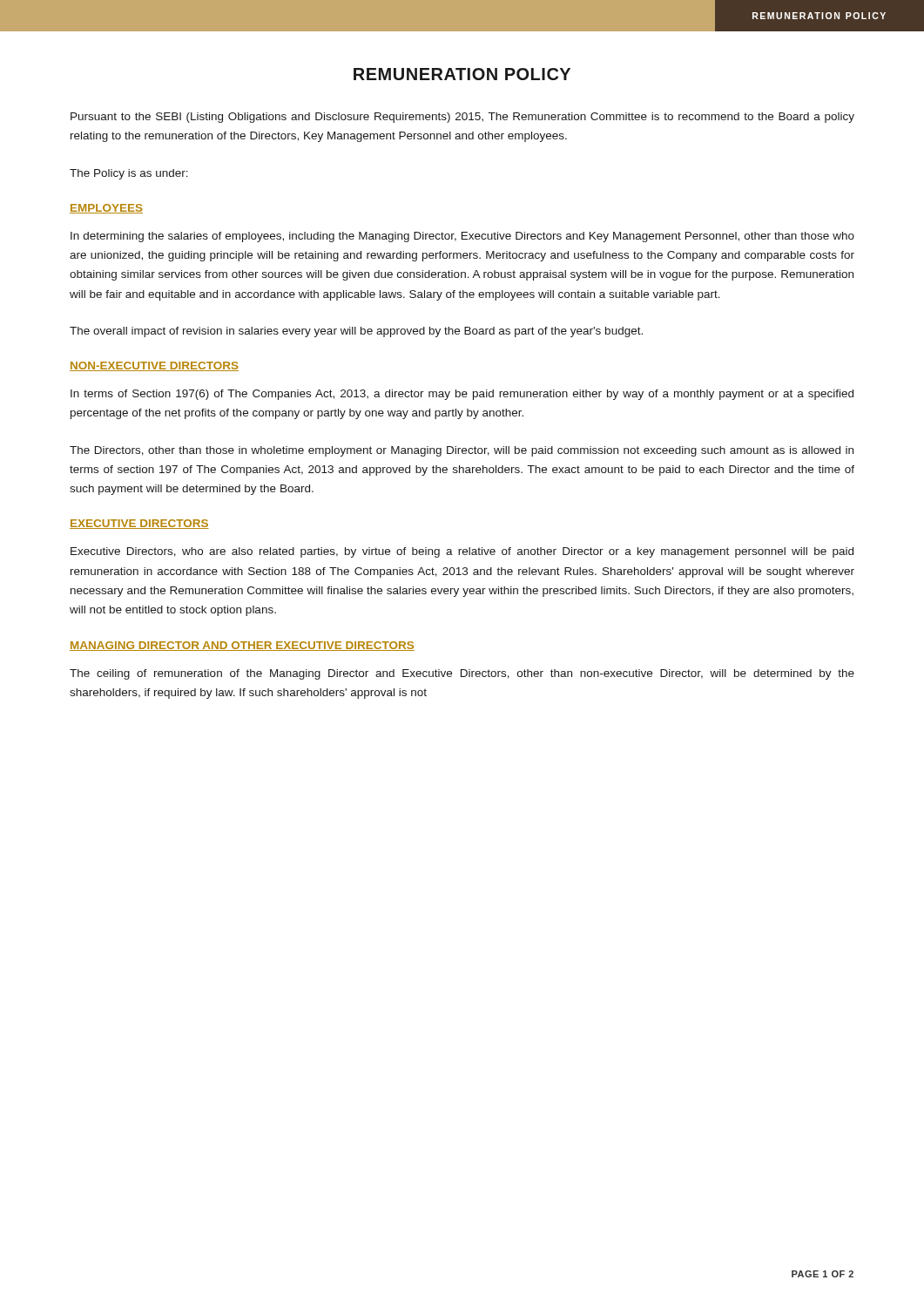
Task: Select the region starting "EXECUTIVE DIRECTORS"
Action: 139,524
